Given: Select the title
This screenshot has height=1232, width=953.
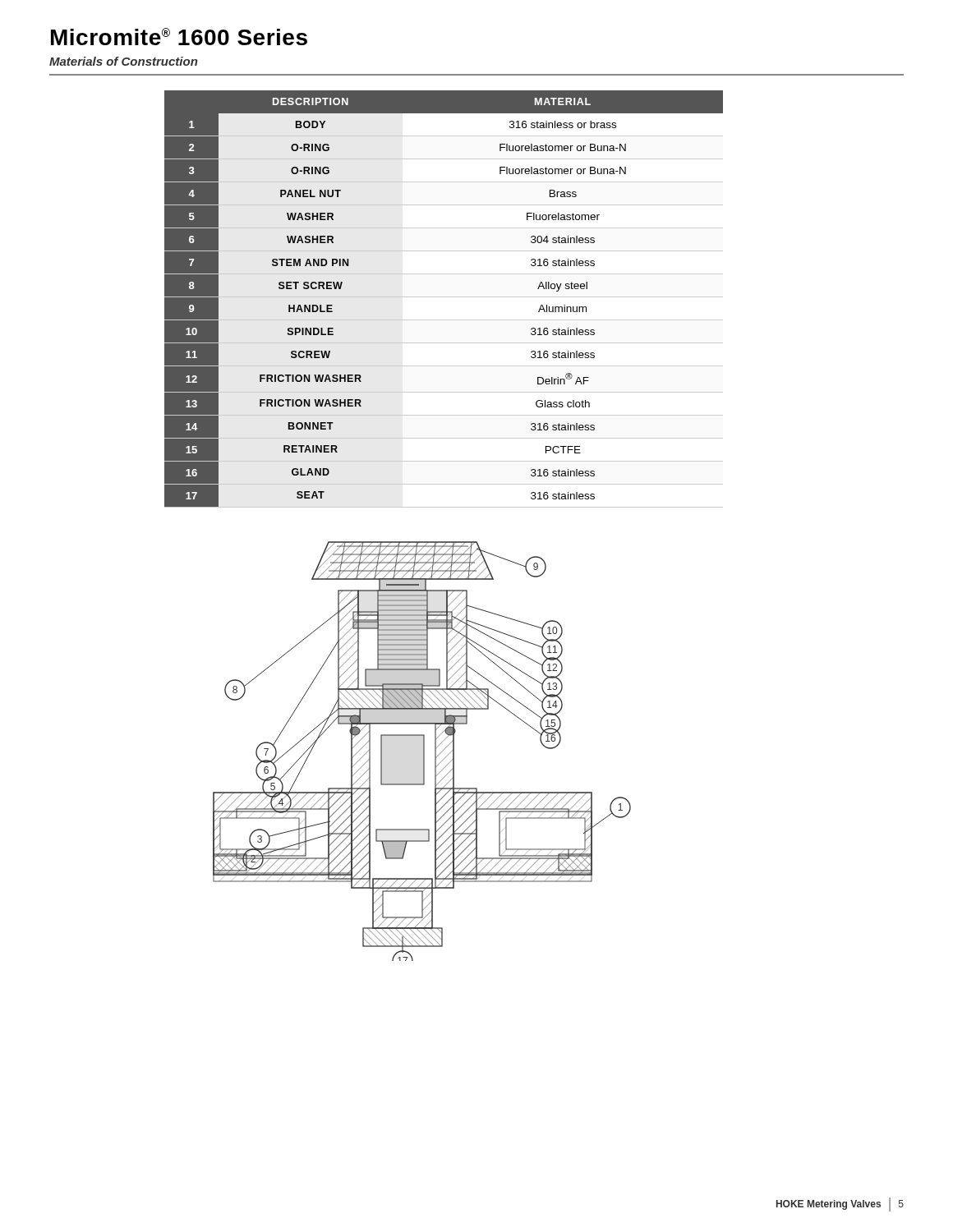Looking at the screenshot, I should point(179,38).
